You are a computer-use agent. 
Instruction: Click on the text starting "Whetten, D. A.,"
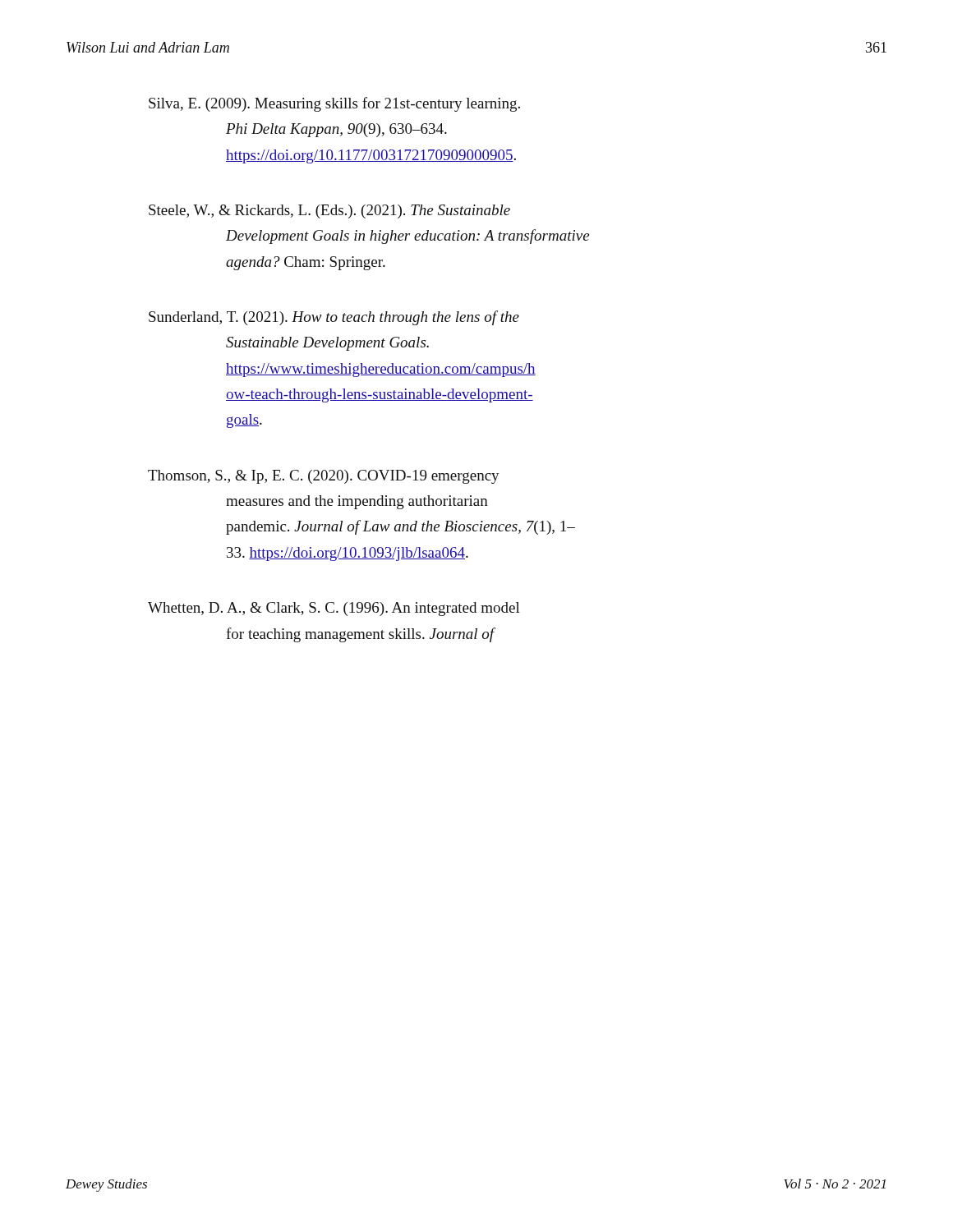click(x=493, y=621)
